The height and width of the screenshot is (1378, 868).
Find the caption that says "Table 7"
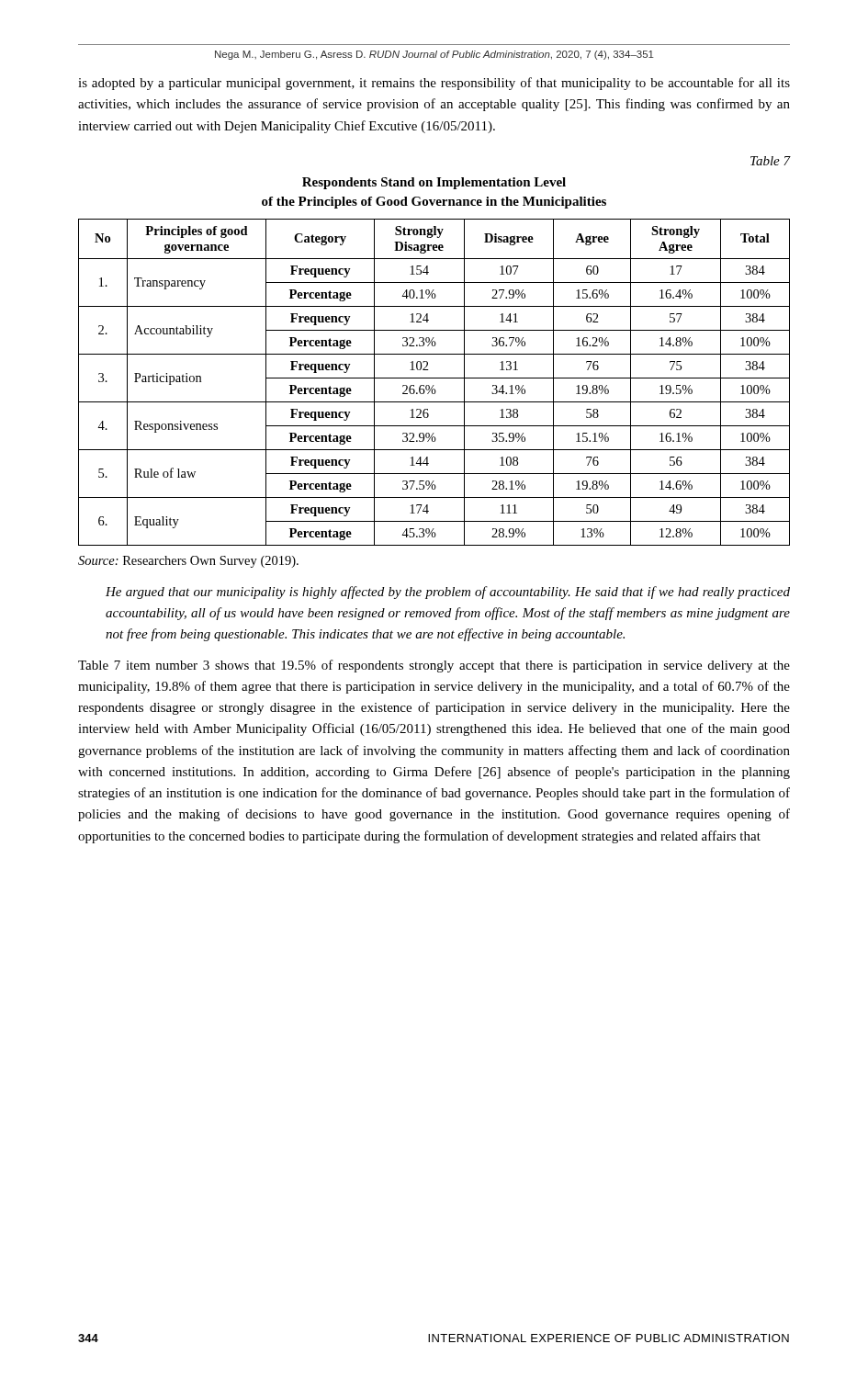click(770, 161)
